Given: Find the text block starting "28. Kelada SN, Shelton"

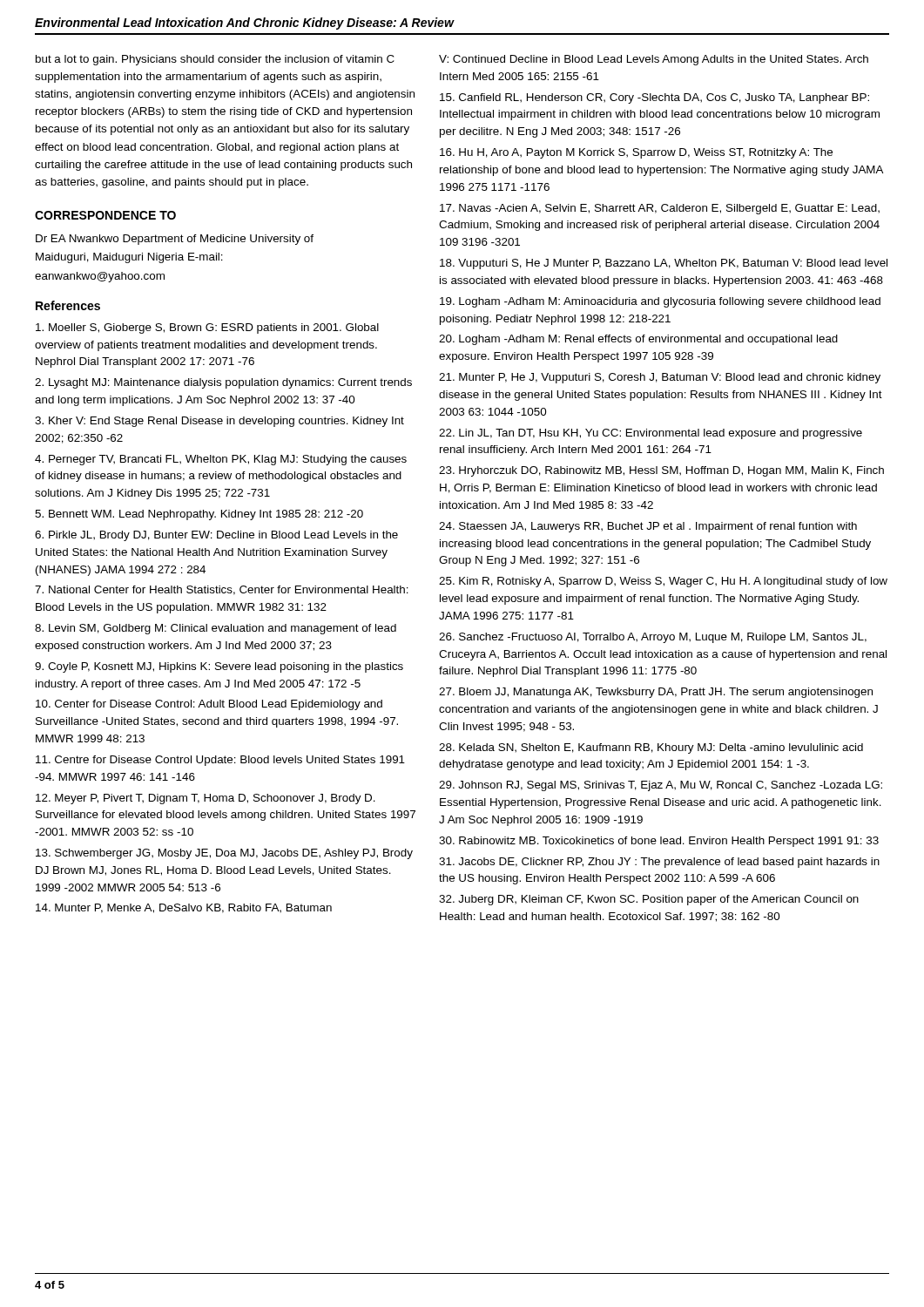Looking at the screenshot, I should pos(651,755).
